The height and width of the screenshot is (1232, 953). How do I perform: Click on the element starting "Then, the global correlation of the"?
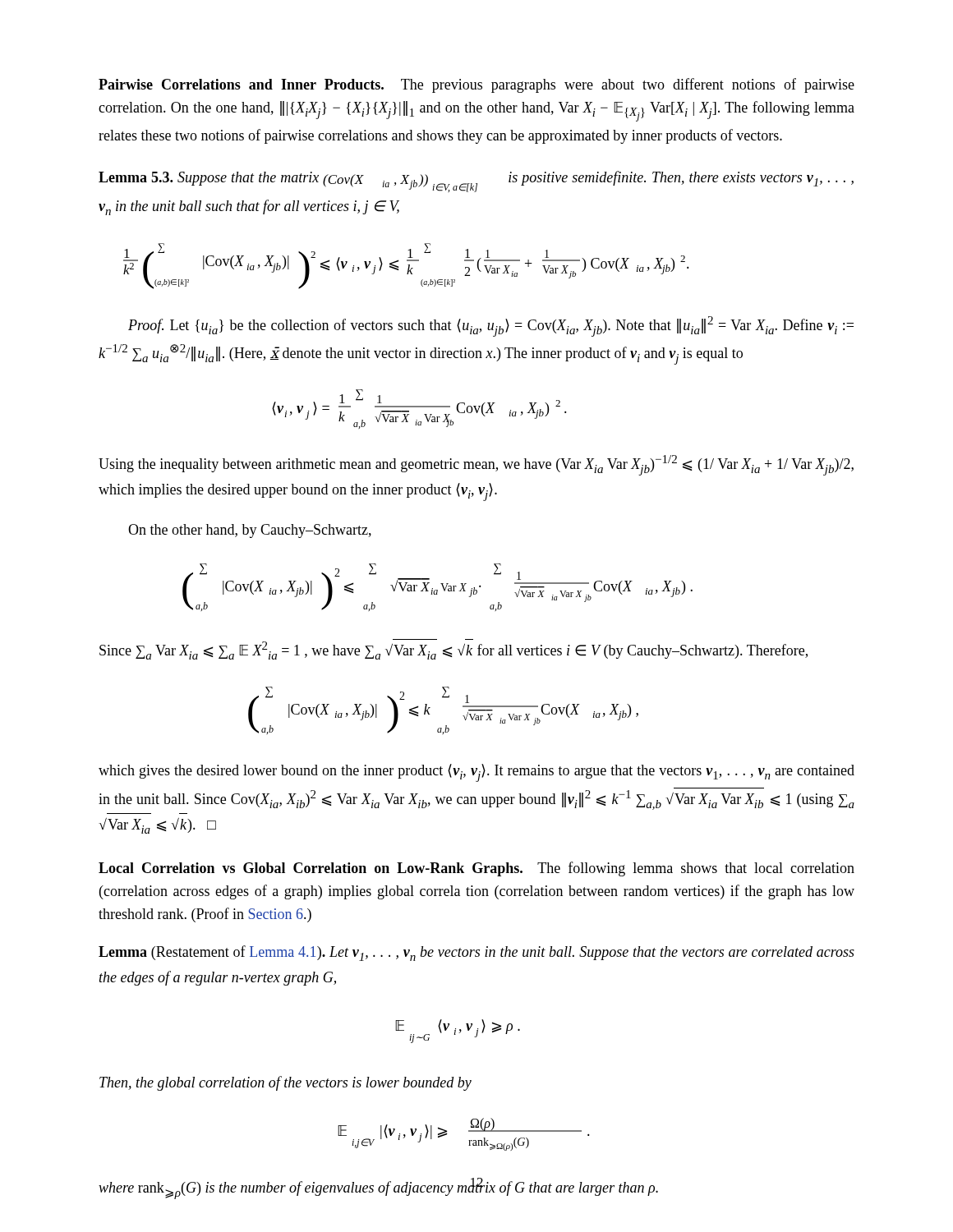pyautogui.click(x=285, y=1082)
